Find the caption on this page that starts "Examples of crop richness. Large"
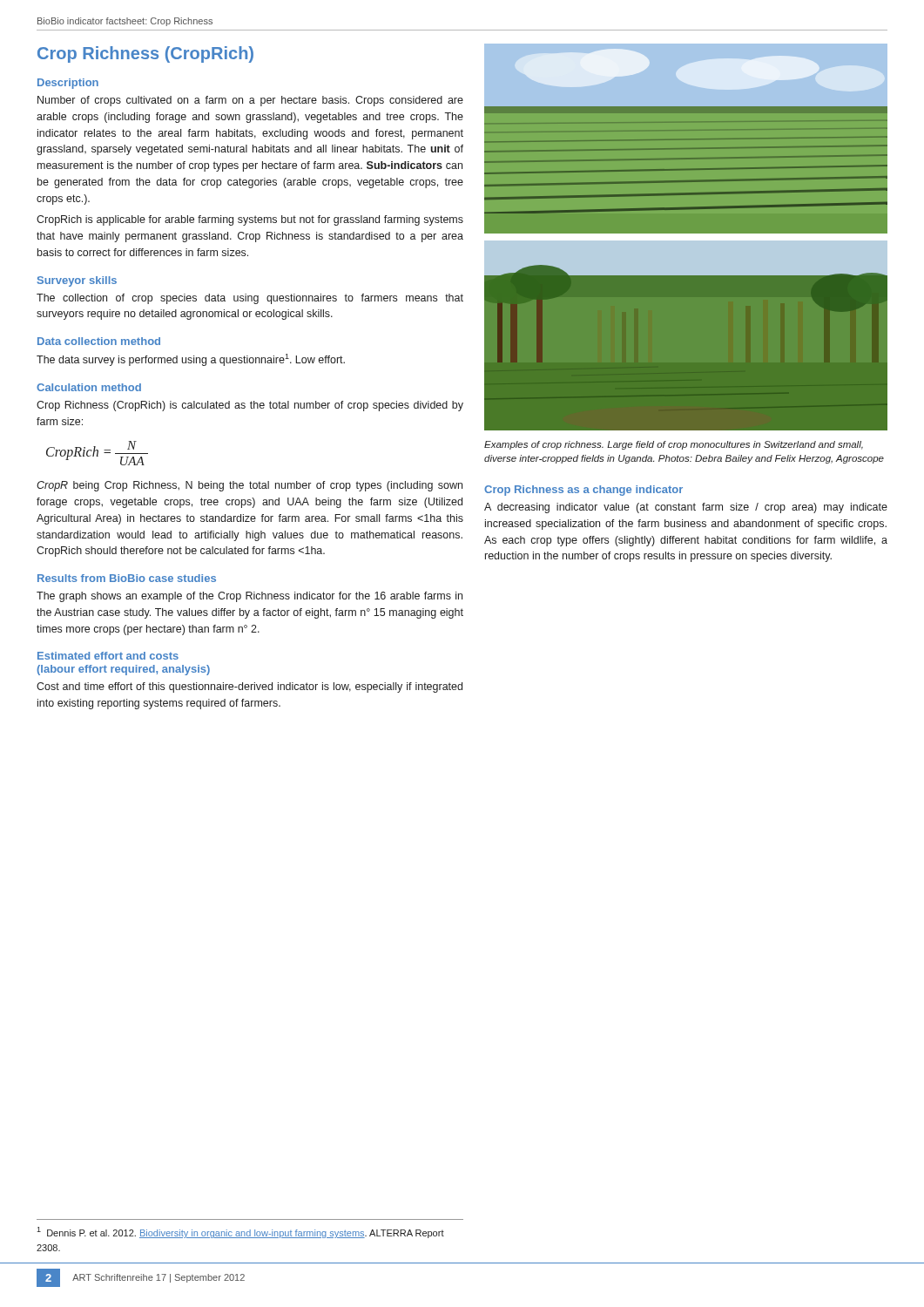 (x=684, y=451)
